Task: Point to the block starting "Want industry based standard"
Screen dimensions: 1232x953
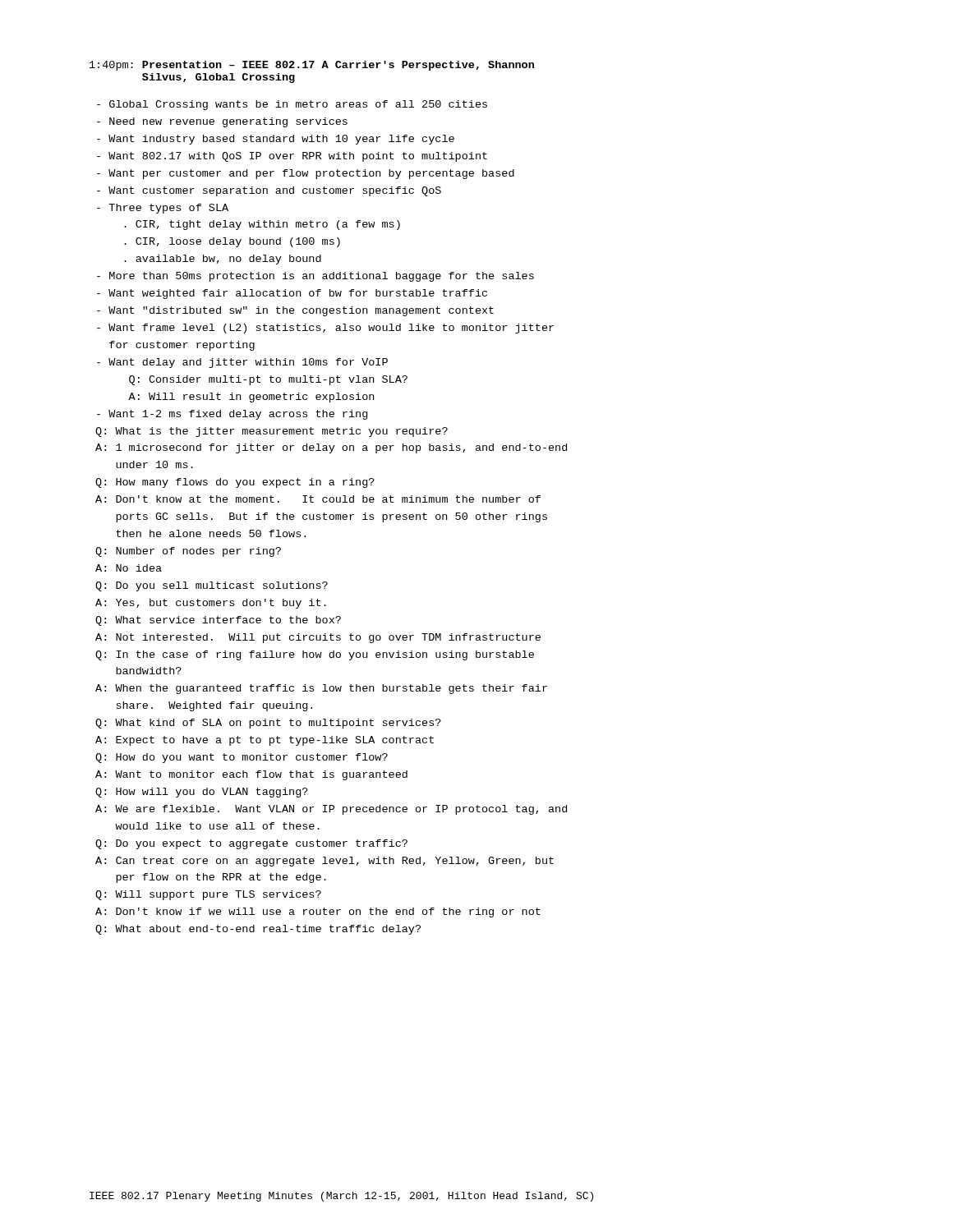Action: pyautogui.click(x=272, y=139)
